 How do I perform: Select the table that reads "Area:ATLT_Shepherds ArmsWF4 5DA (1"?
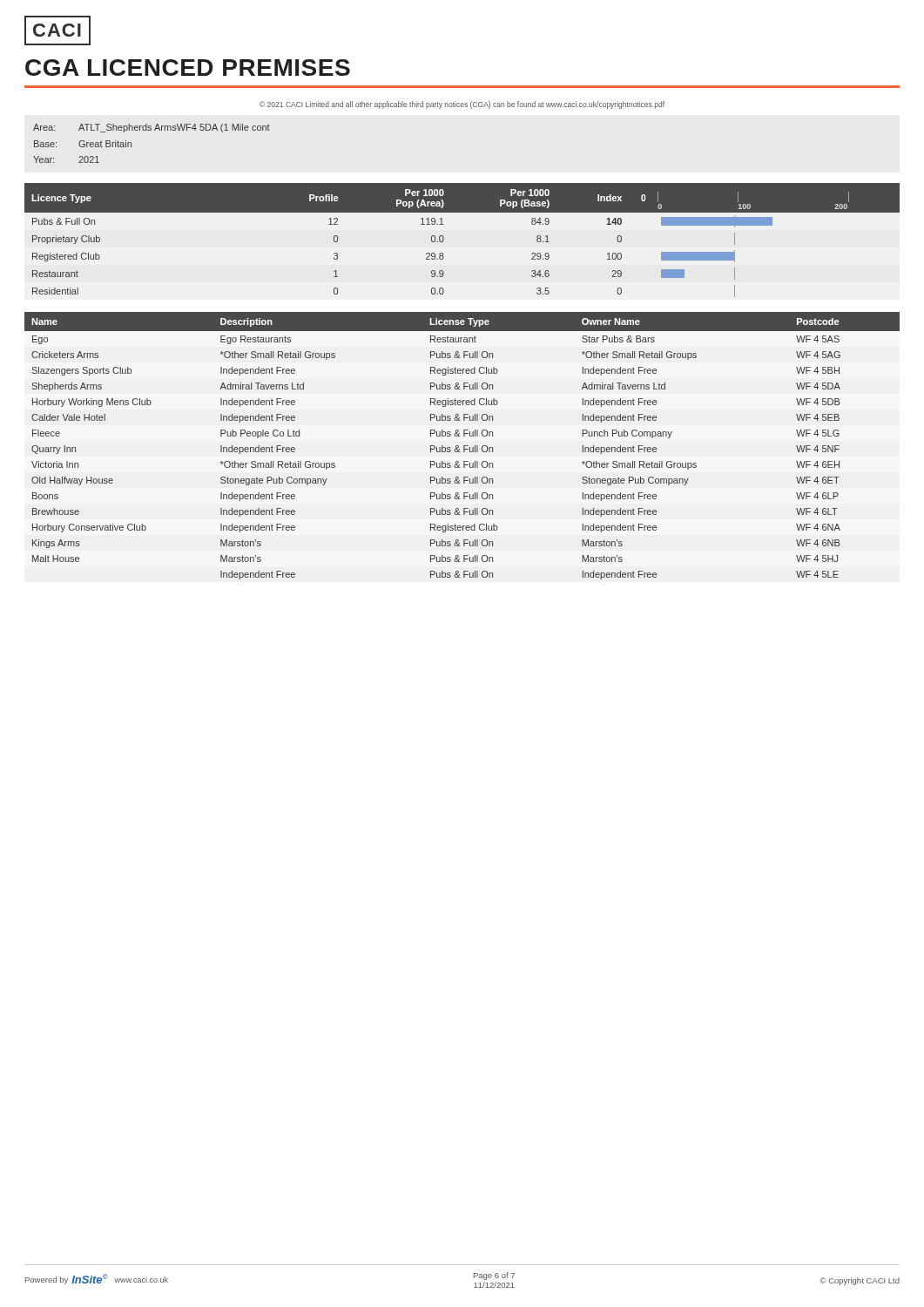[x=462, y=144]
